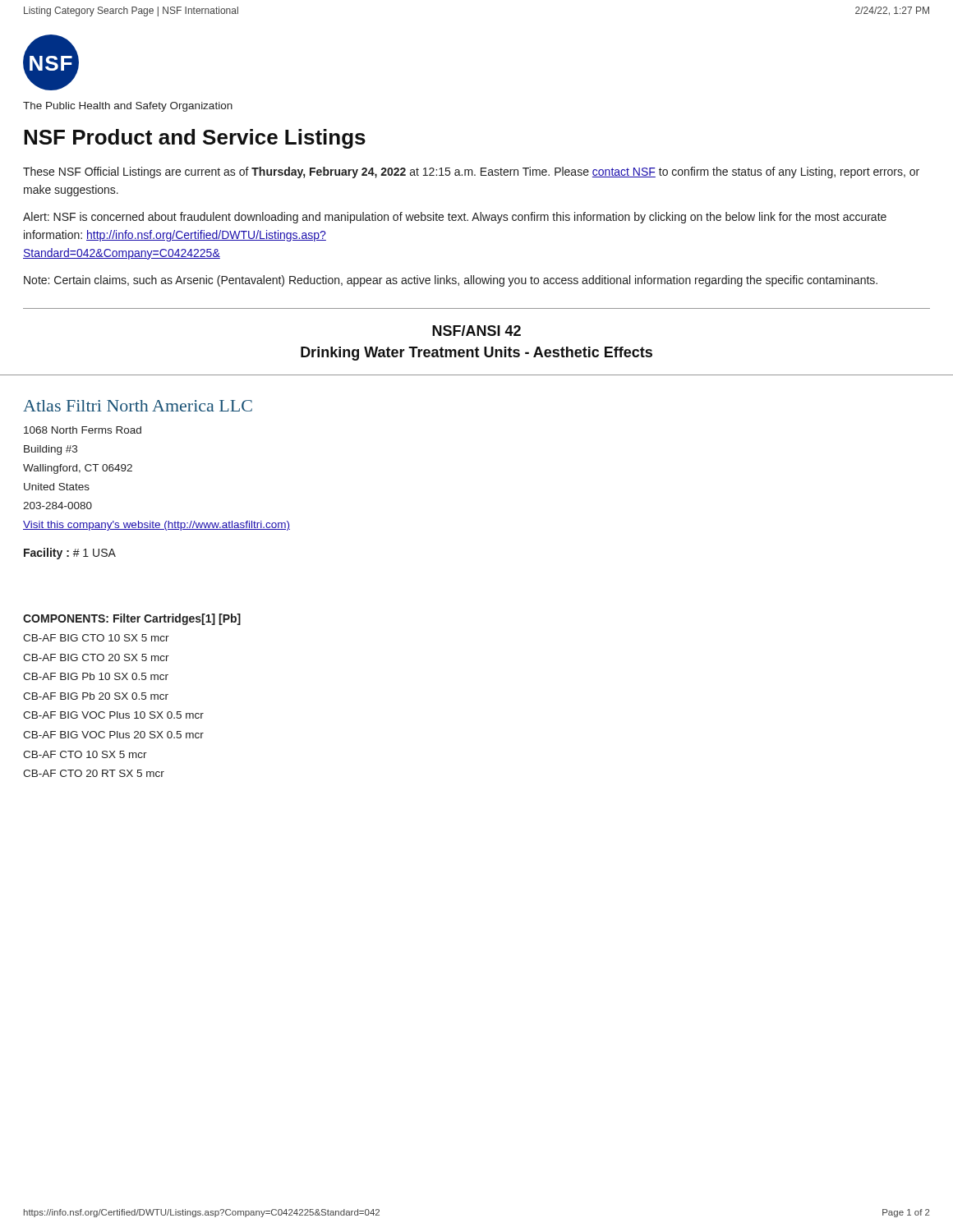
Task: Where is the passage that starts "Note: Certain claims, such"?
Action: click(451, 280)
